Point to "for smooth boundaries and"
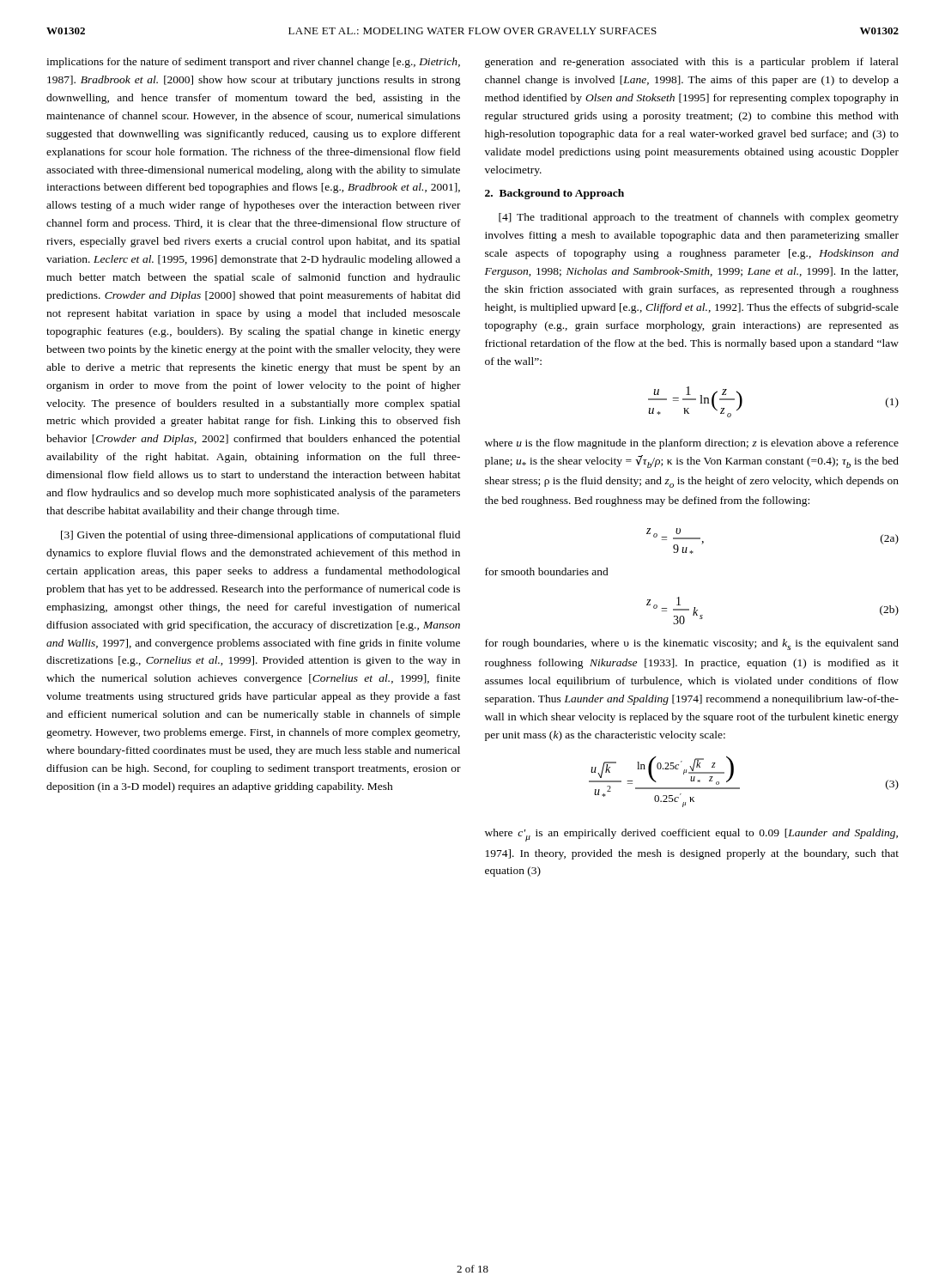 (547, 571)
